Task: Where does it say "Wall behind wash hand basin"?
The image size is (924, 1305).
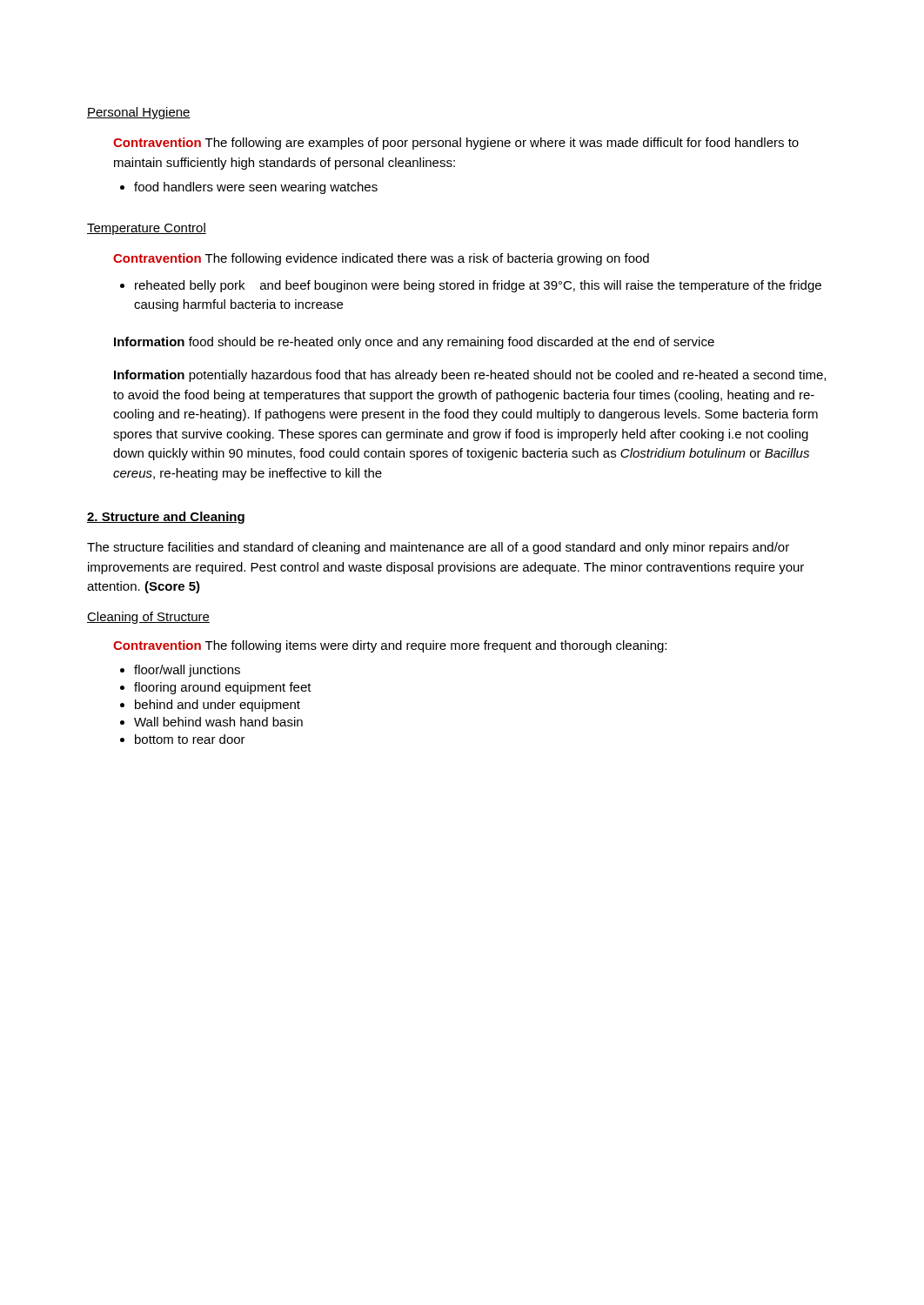Action: (219, 722)
